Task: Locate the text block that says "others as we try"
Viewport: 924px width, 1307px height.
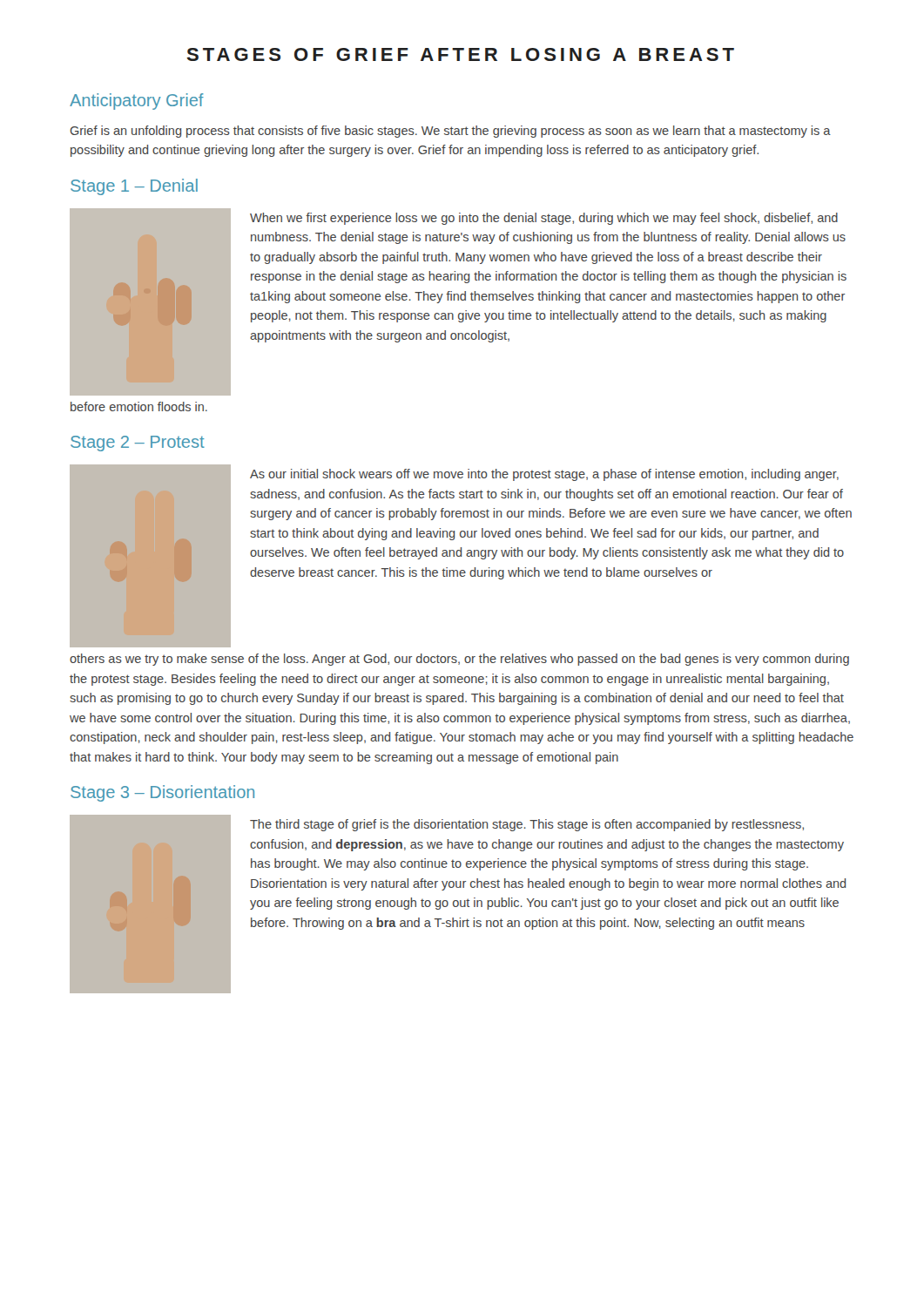Action: (x=462, y=708)
